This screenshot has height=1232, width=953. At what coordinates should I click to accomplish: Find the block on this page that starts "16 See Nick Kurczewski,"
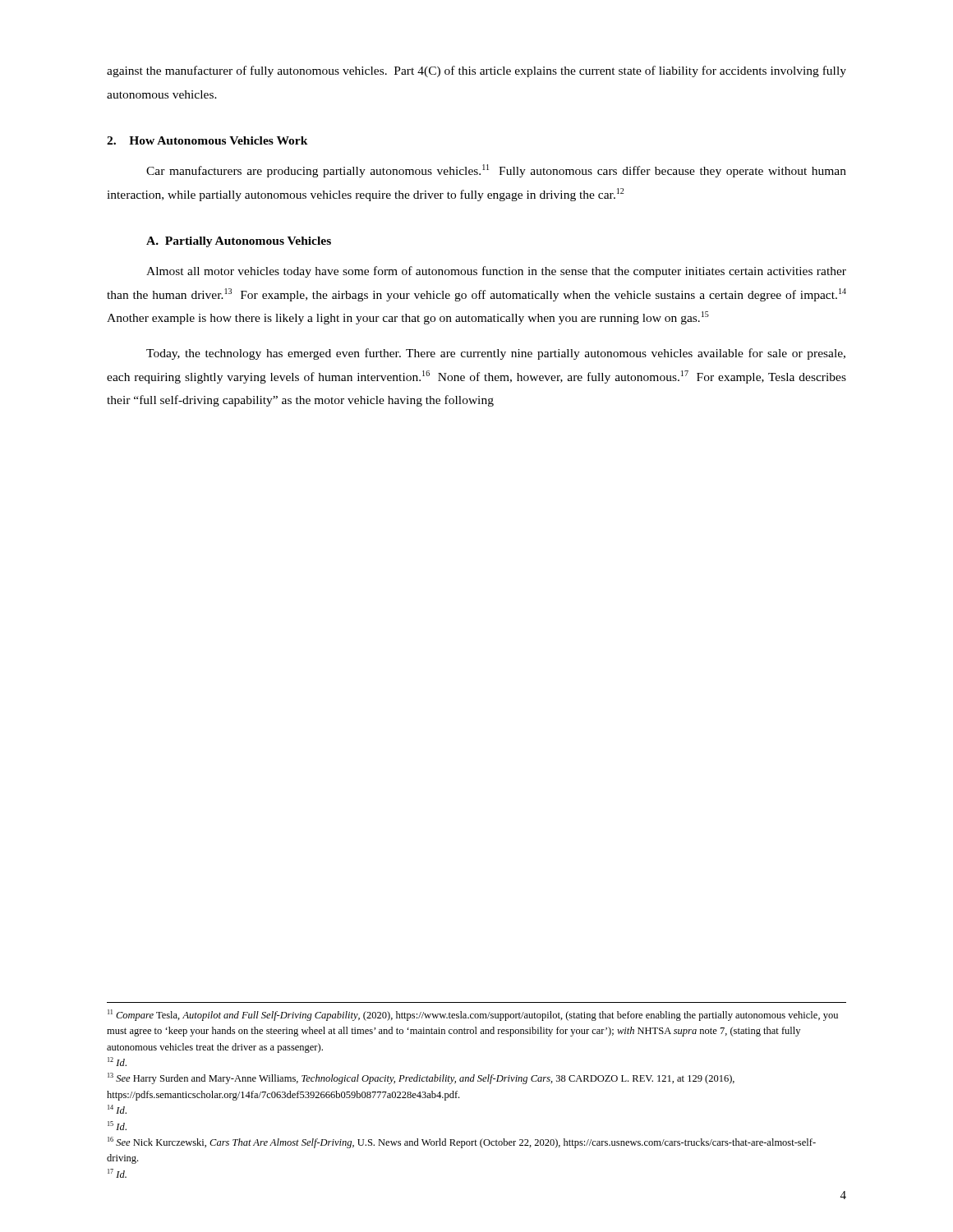[x=461, y=1150]
